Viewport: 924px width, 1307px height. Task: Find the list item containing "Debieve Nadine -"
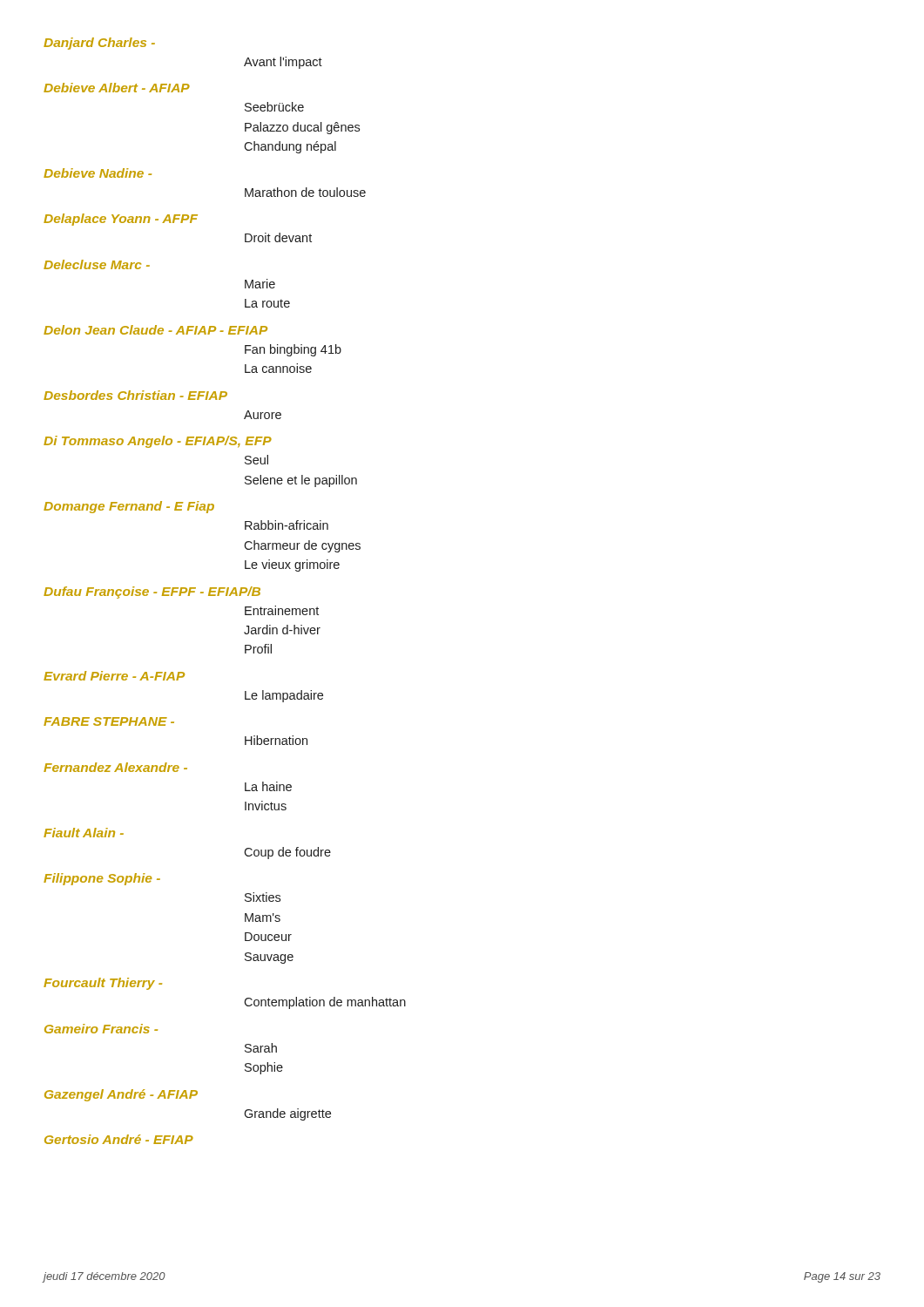98,173
